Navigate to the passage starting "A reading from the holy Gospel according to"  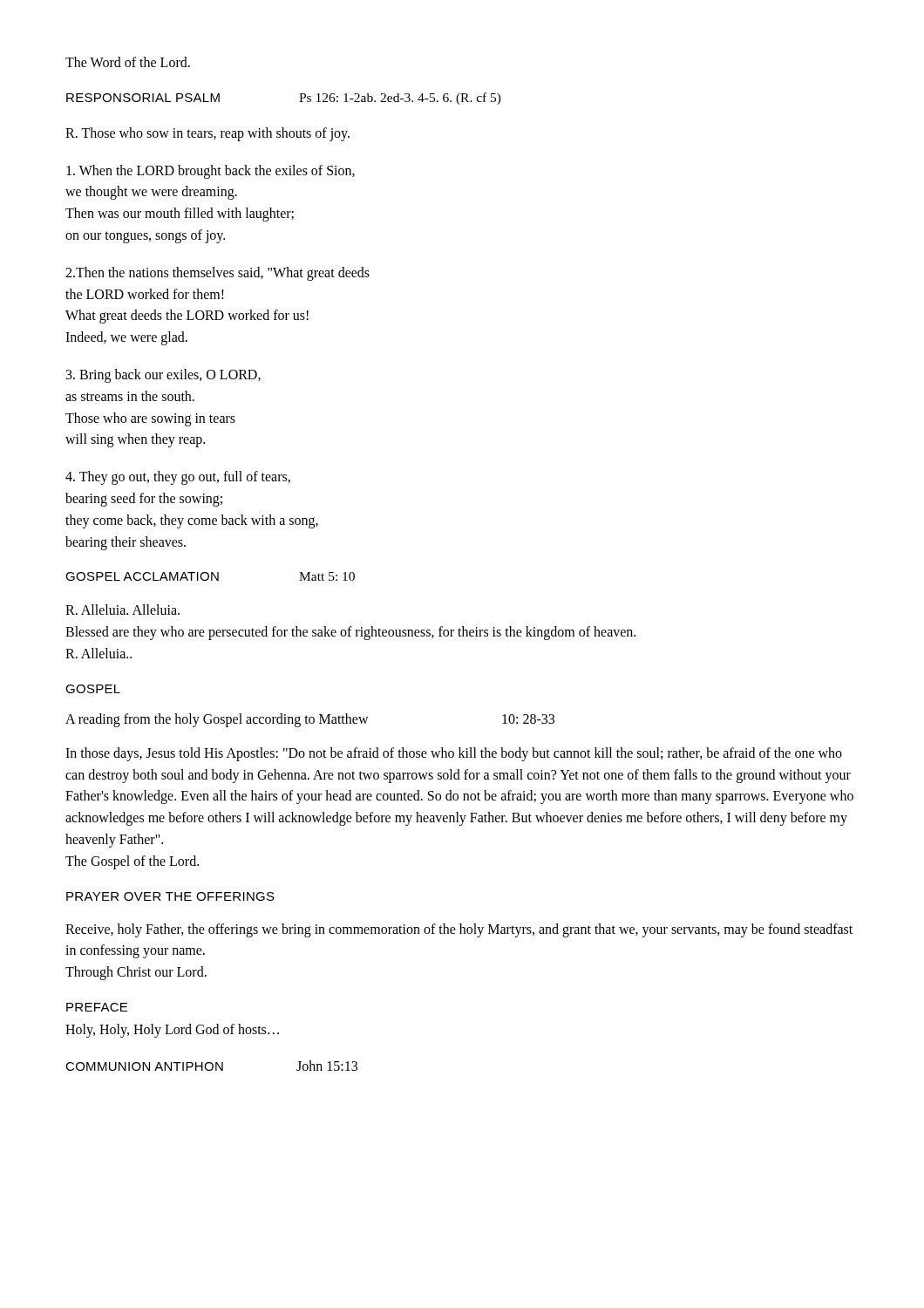click(310, 719)
